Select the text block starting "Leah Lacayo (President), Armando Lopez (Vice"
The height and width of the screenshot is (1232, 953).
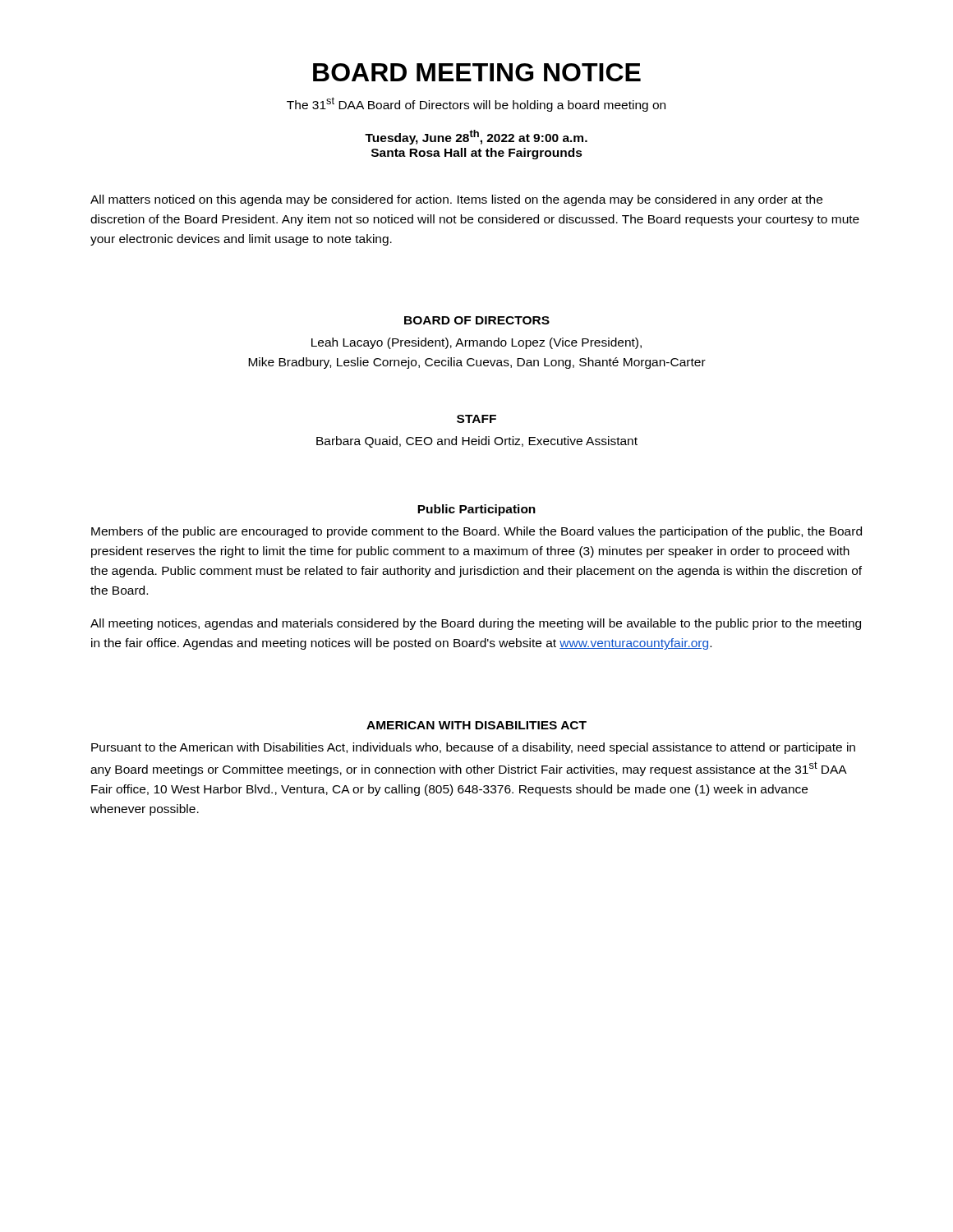pyautogui.click(x=476, y=352)
